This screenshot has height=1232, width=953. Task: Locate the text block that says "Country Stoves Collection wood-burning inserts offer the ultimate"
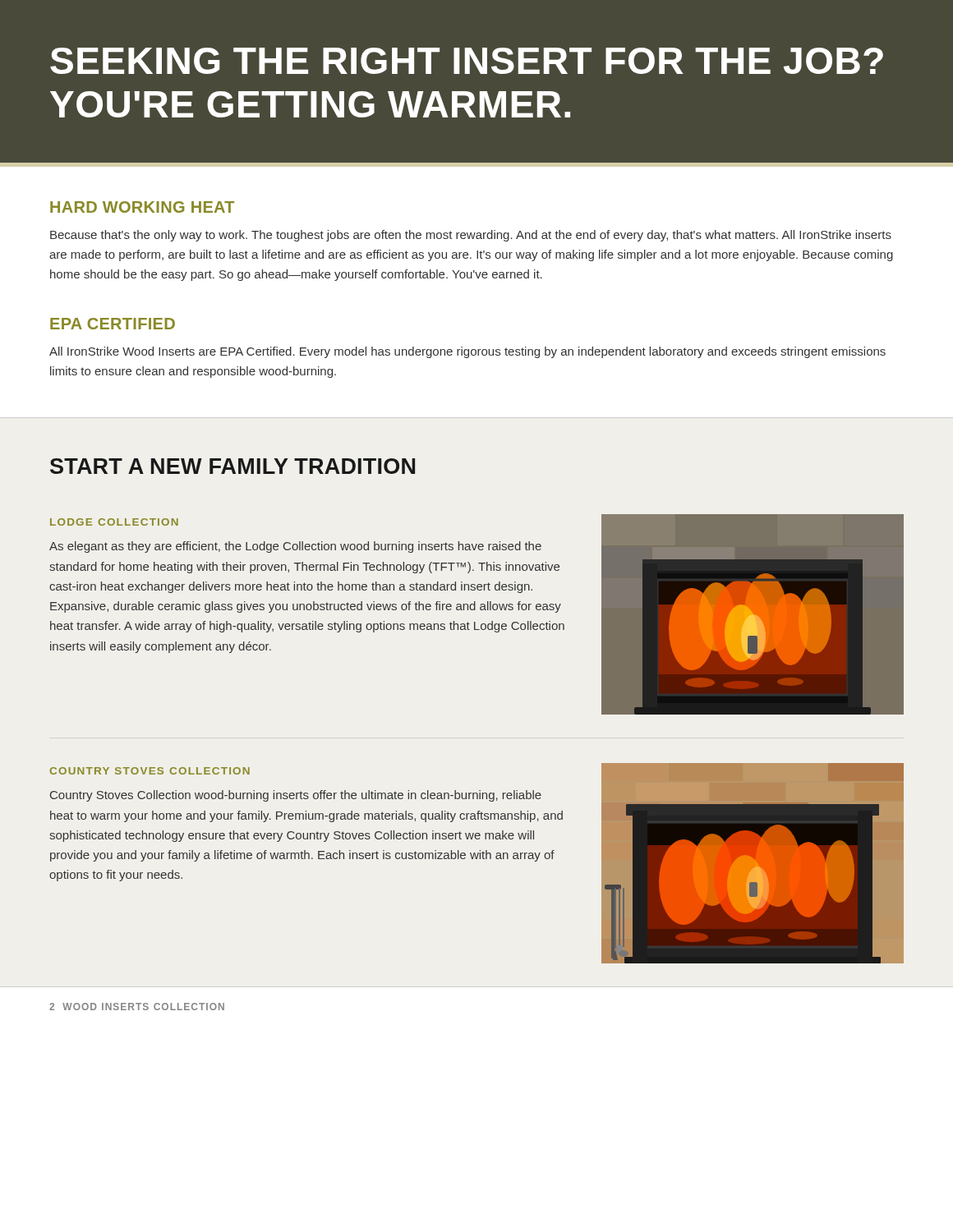[x=307, y=835]
